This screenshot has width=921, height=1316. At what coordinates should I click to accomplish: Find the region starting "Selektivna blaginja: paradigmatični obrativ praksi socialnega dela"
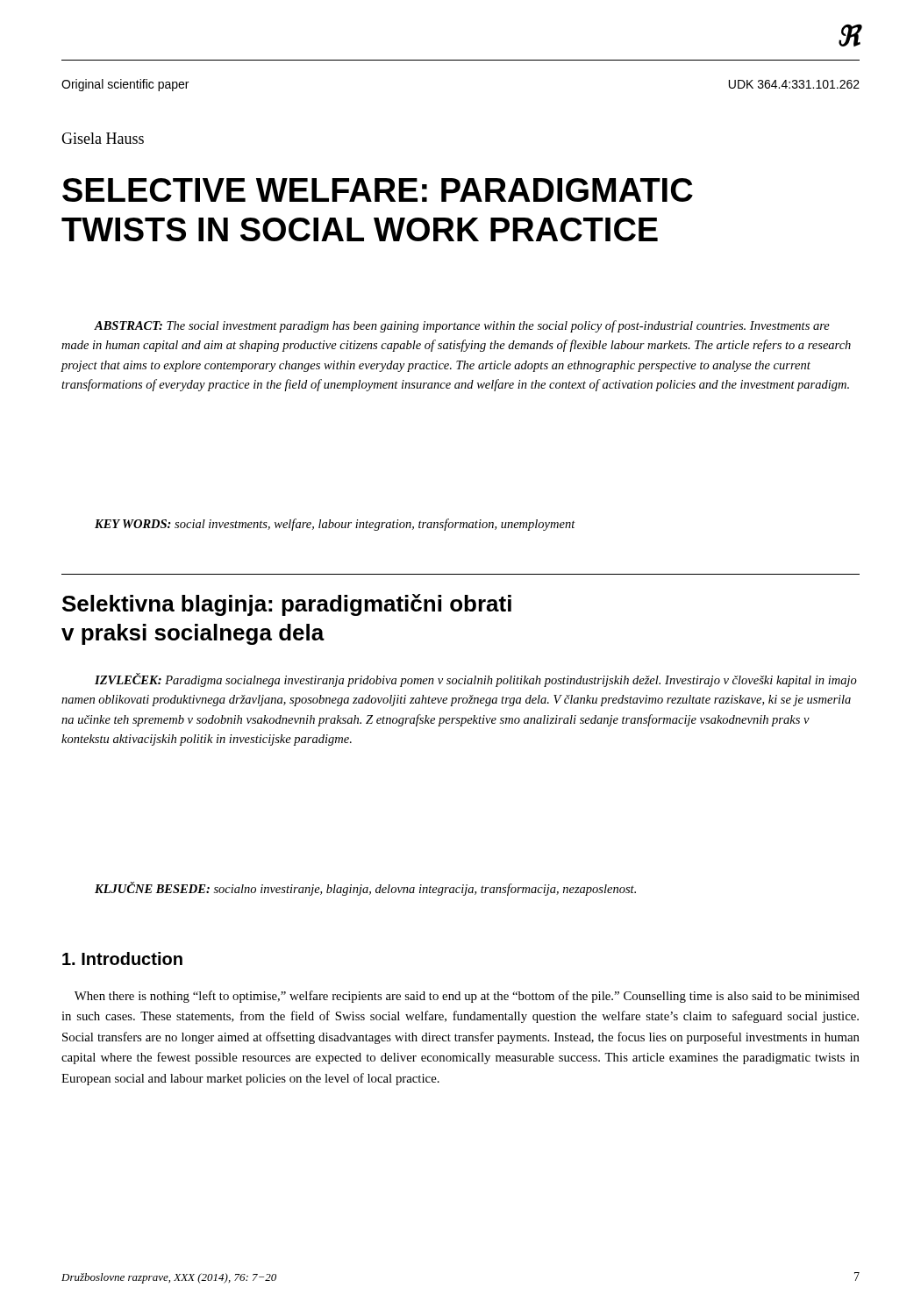287,618
